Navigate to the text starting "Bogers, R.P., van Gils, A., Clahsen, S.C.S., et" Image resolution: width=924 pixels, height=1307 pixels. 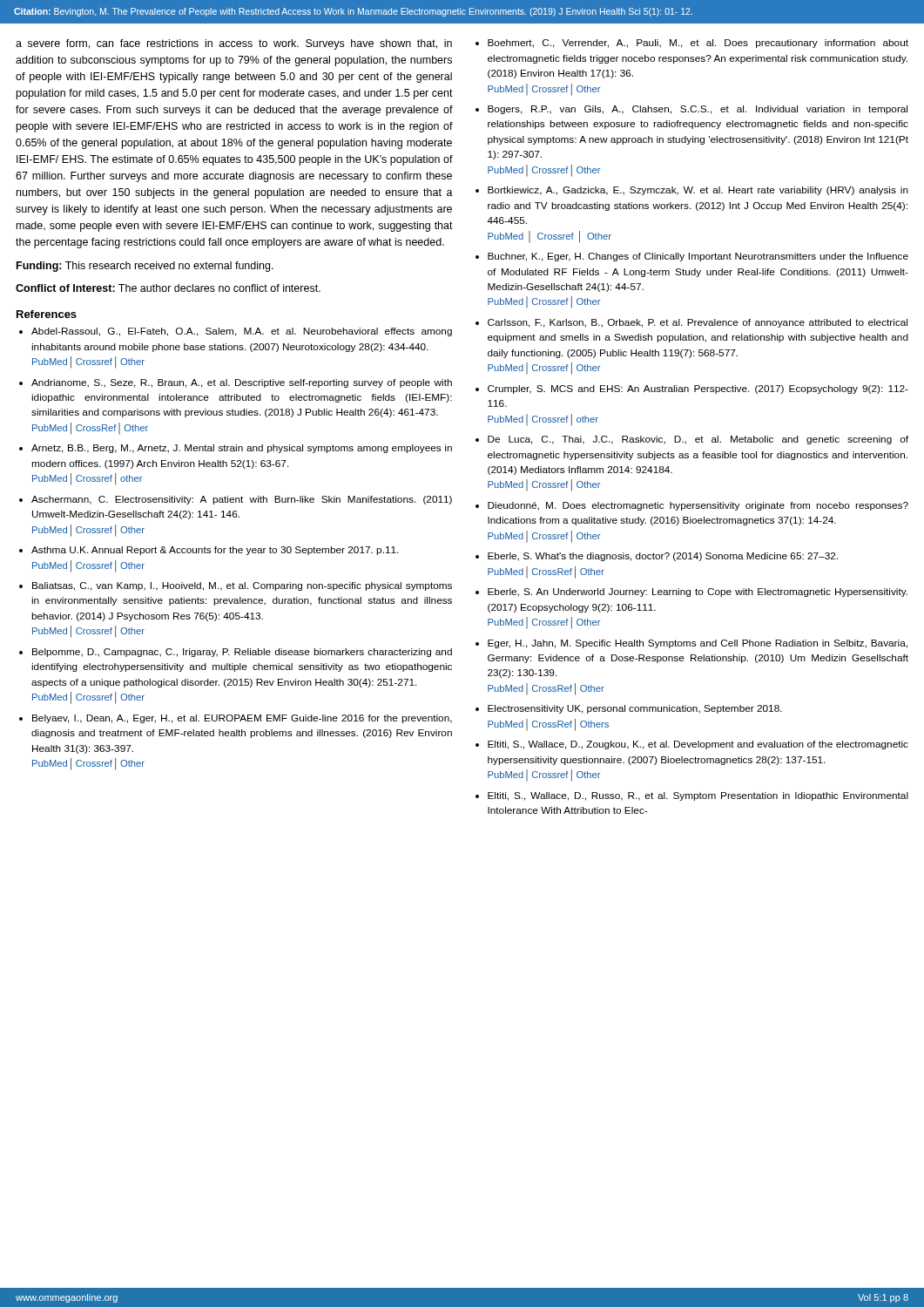(x=698, y=139)
